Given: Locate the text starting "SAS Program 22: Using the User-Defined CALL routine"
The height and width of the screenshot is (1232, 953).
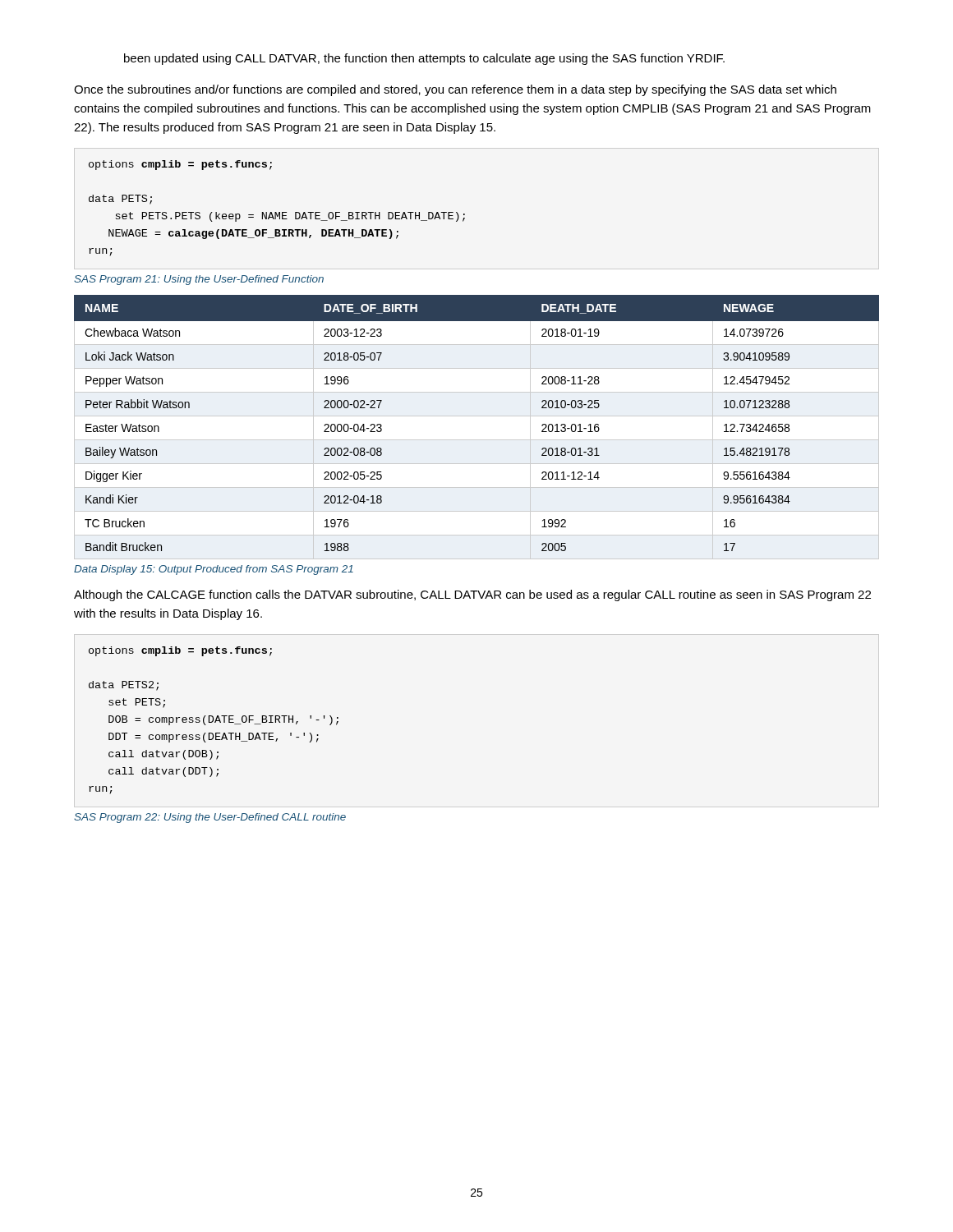Looking at the screenshot, I should pyautogui.click(x=210, y=816).
